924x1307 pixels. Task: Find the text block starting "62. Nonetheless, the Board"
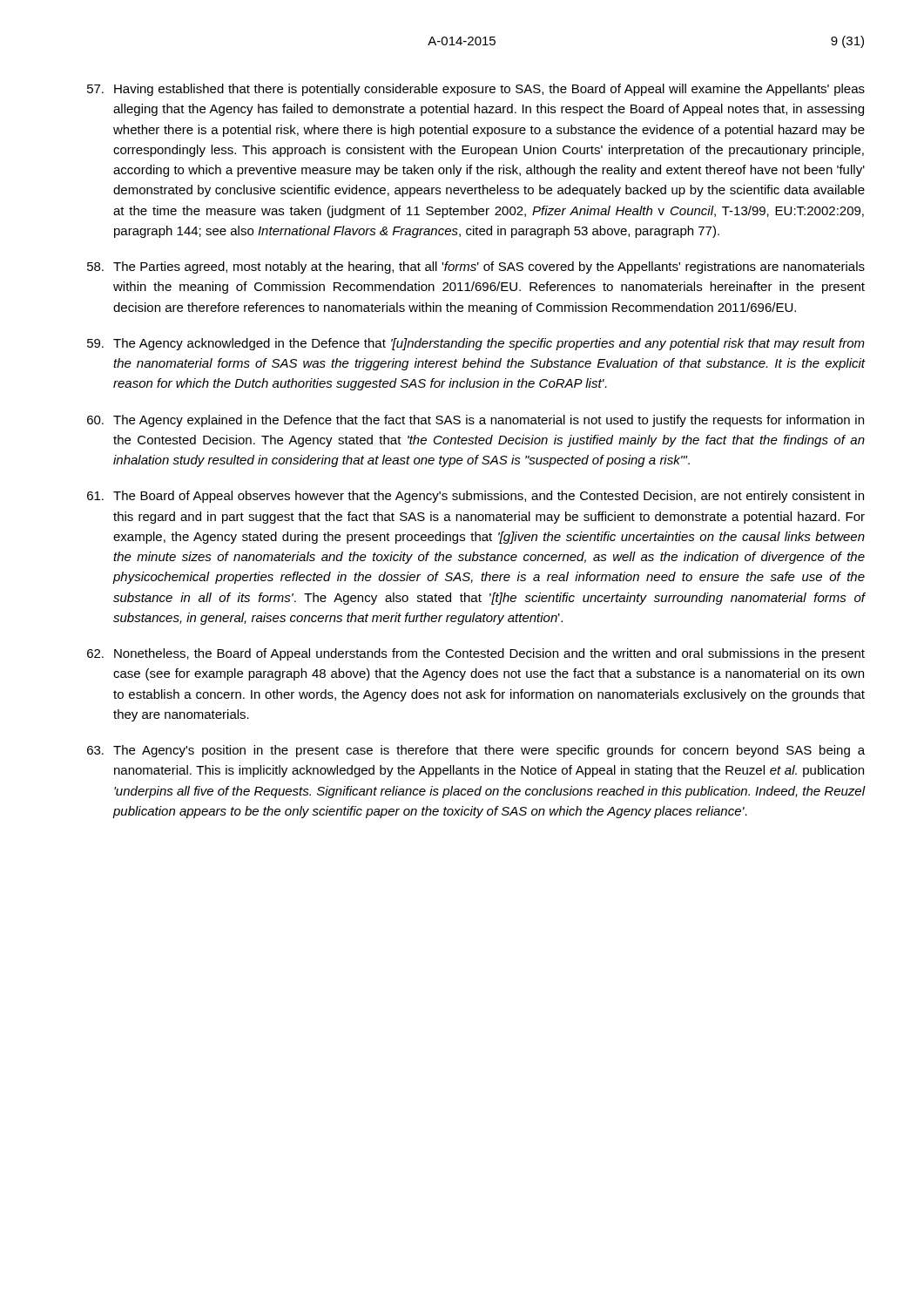point(462,684)
